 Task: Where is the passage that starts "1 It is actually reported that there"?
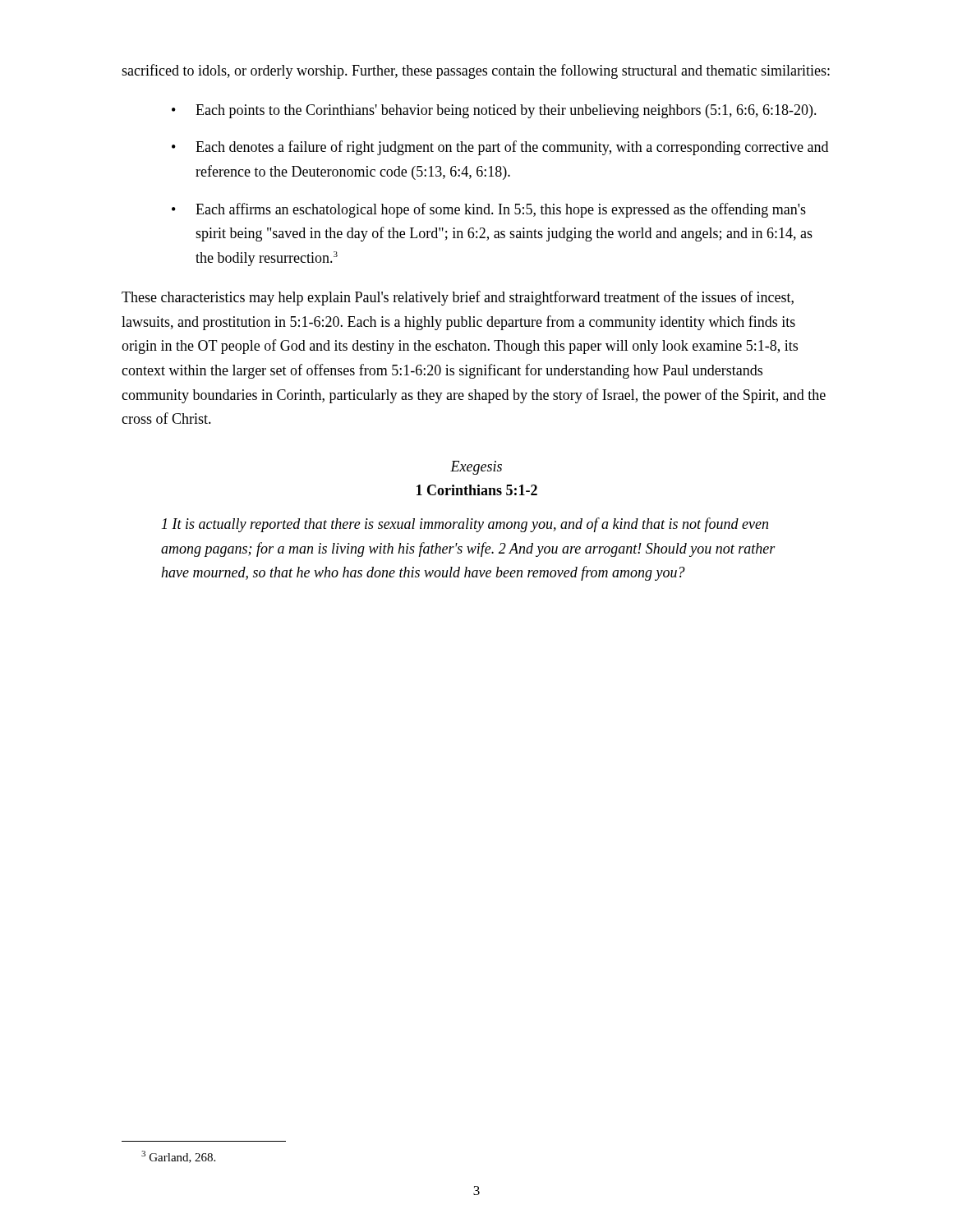tap(468, 548)
